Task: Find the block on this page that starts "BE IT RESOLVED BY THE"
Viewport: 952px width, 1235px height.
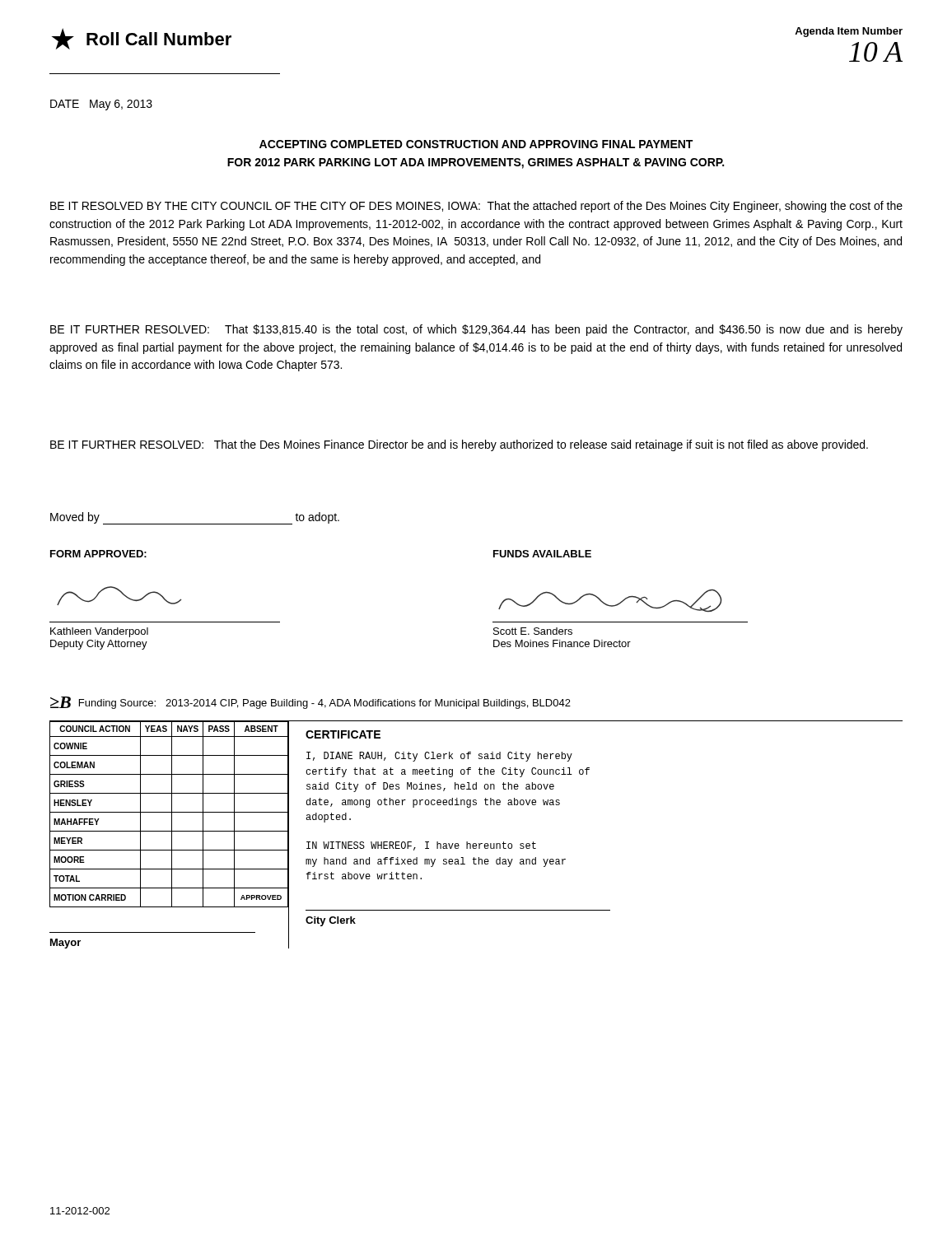Action: point(476,233)
